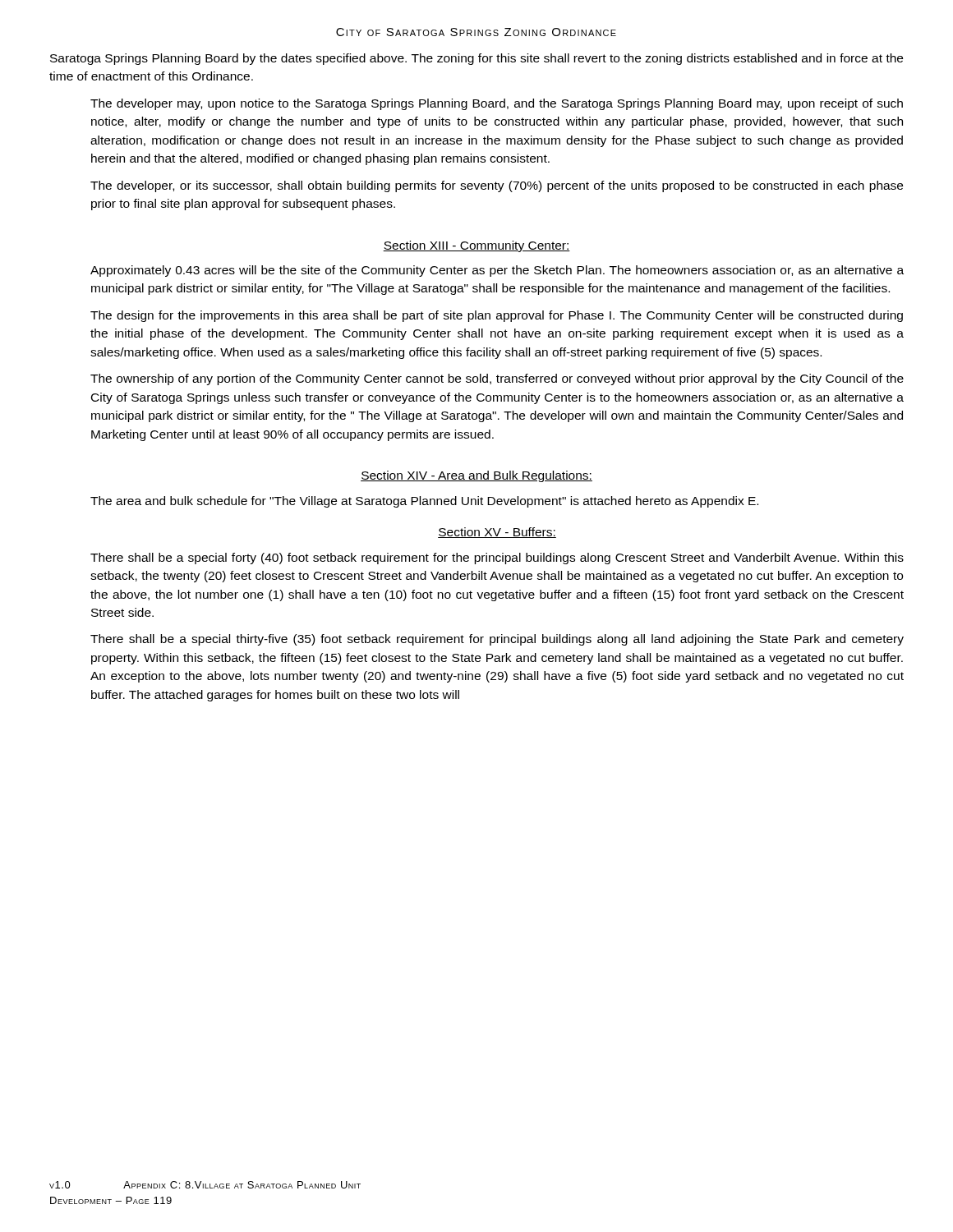Point to the block beginning "There shall be a special thirty-five (35)"
This screenshot has width=953, height=1232.
pos(497,667)
